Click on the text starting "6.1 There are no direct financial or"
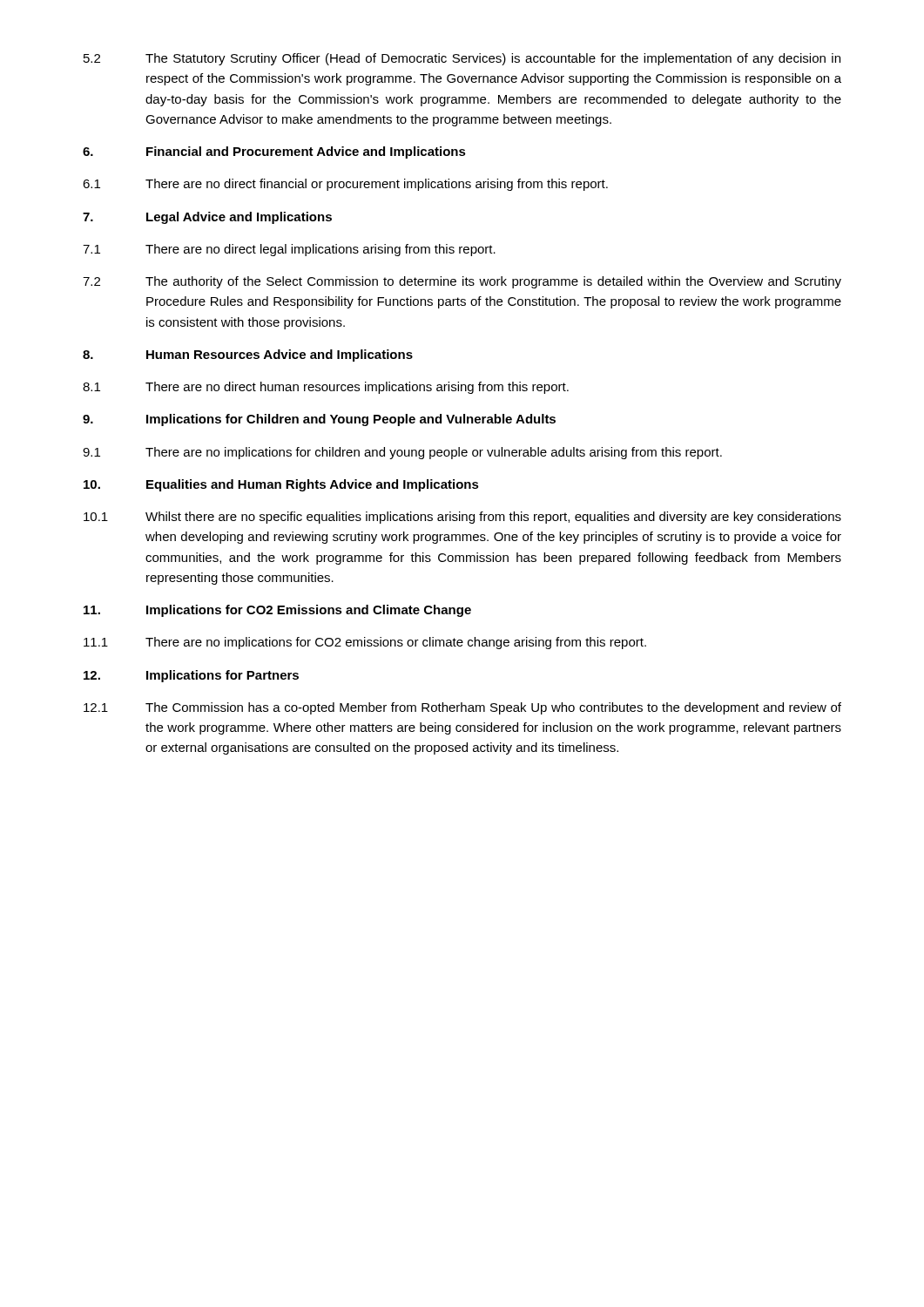The height and width of the screenshot is (1307, 924). coord(462,184)
